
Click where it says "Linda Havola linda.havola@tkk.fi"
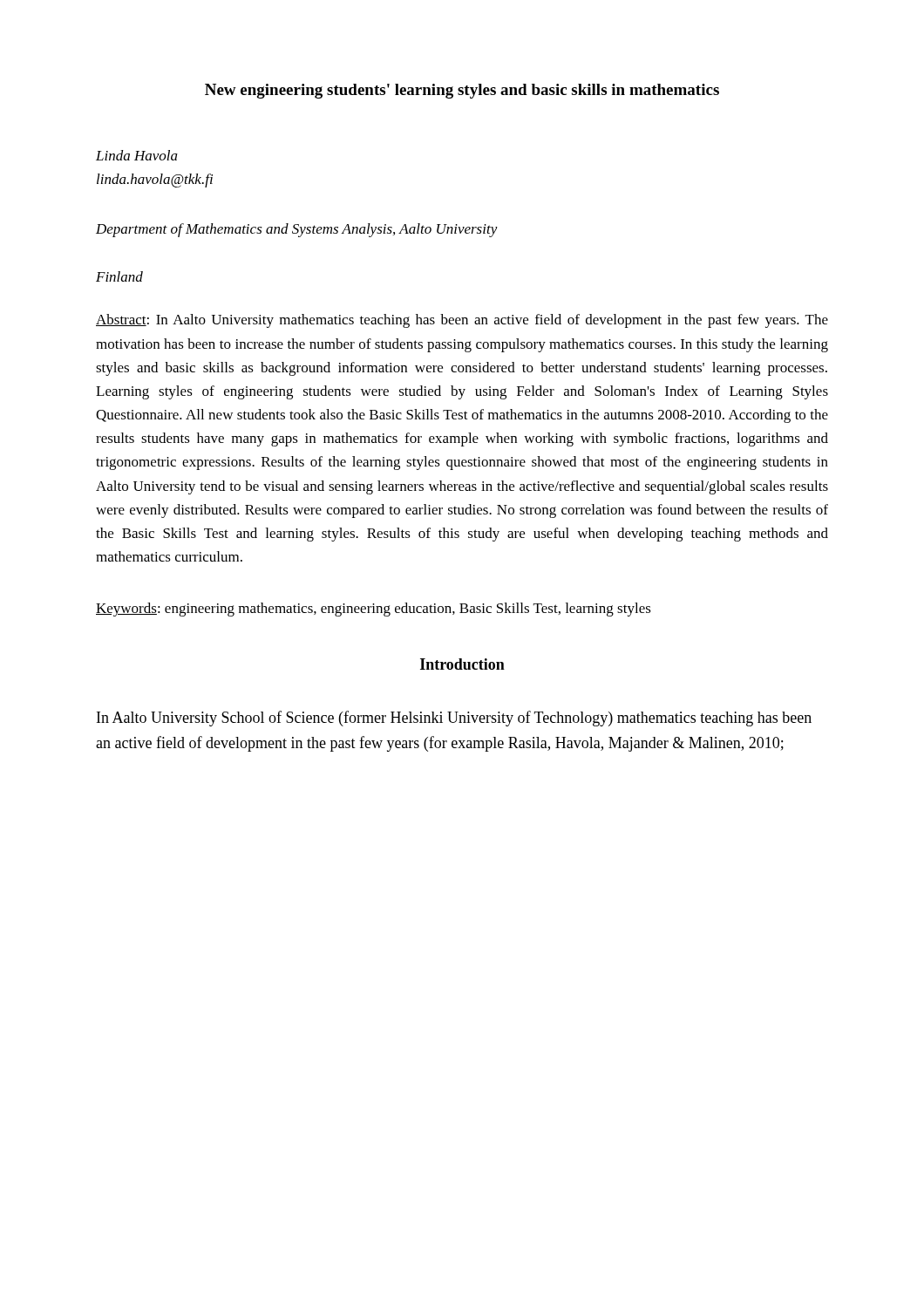click(x=155, y=167)
